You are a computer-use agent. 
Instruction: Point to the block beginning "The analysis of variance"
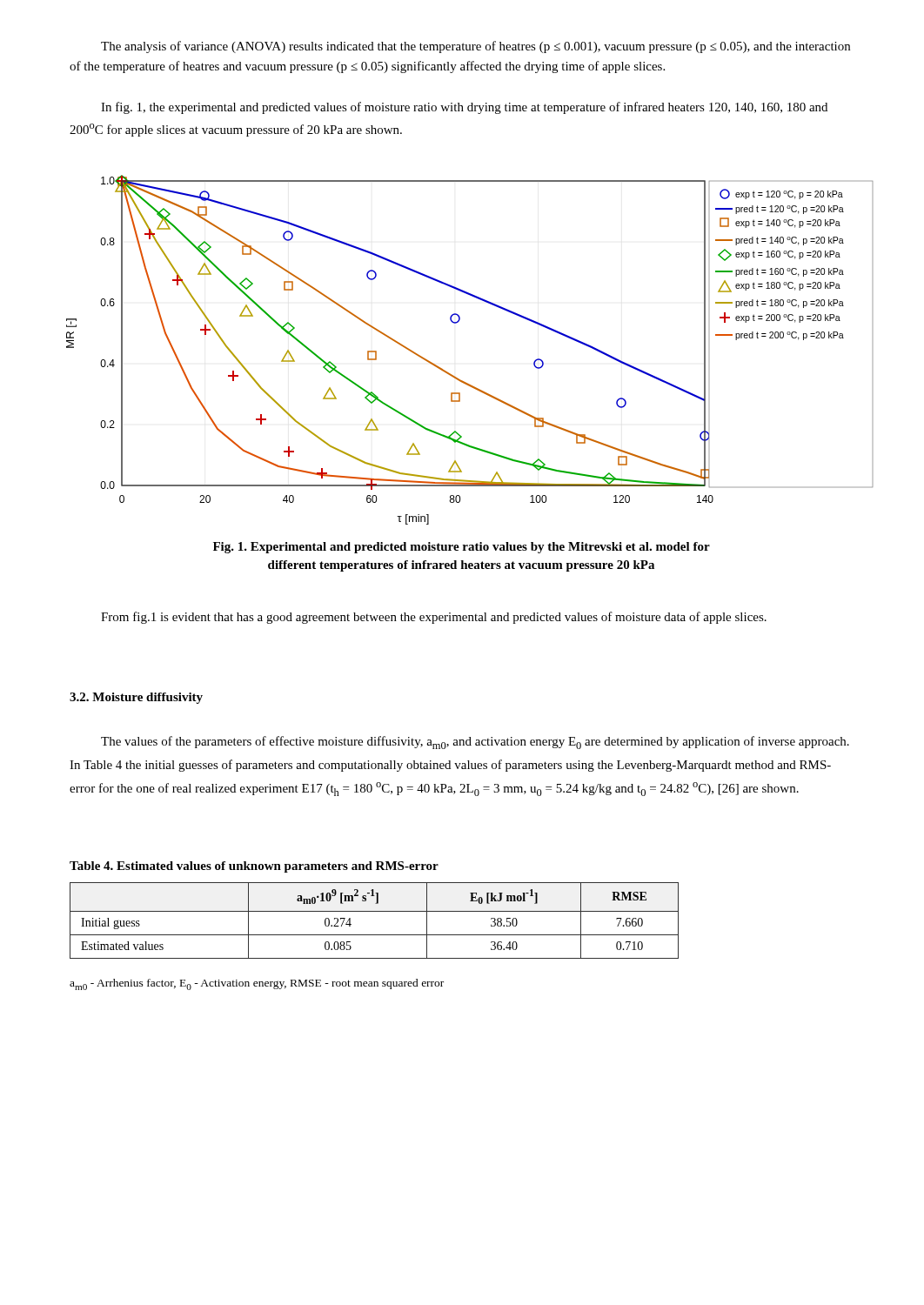pyautogui.click(x=461, y=56)
